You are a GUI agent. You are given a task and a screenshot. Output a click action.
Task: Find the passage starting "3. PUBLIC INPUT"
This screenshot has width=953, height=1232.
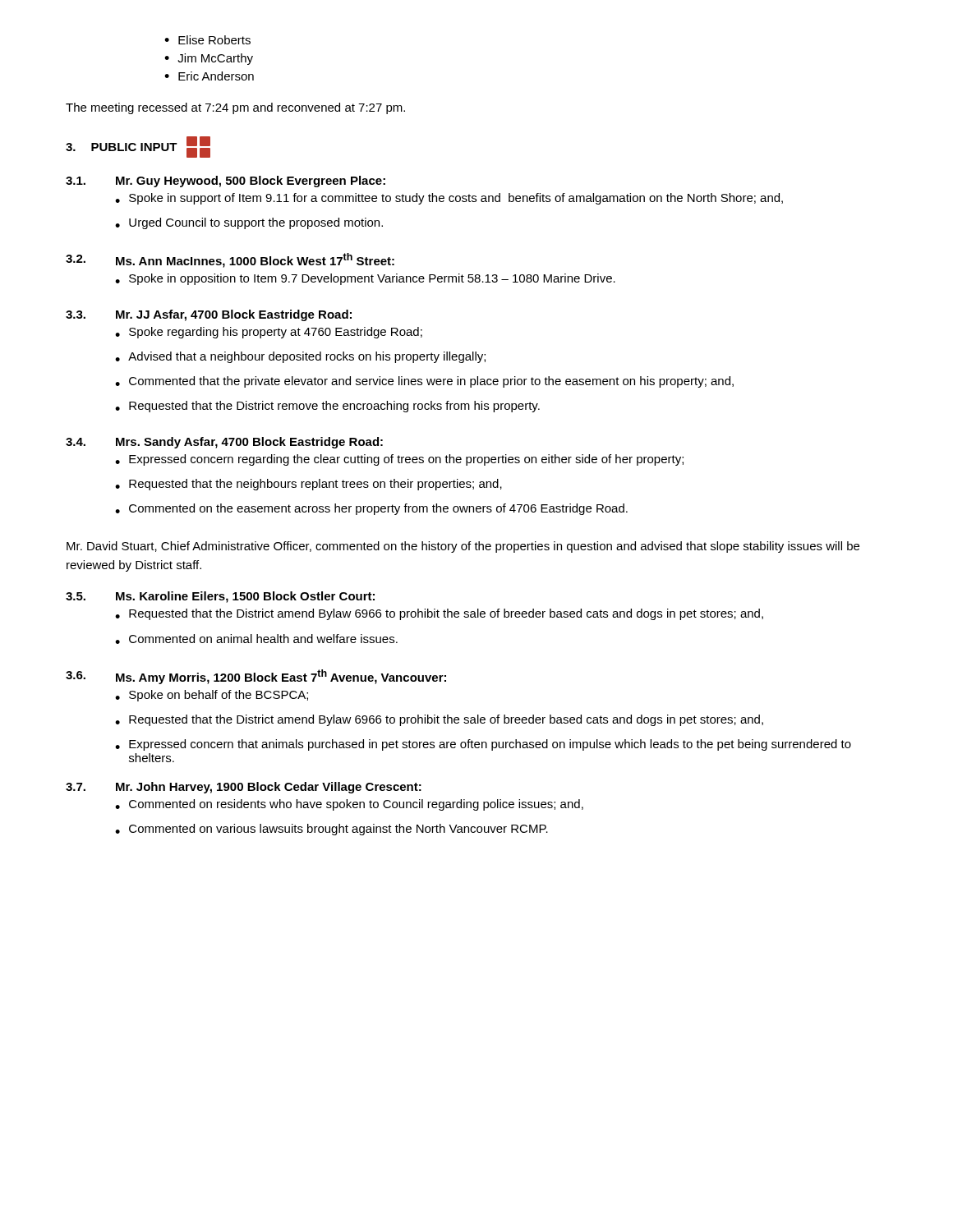(x=139, y=147)
